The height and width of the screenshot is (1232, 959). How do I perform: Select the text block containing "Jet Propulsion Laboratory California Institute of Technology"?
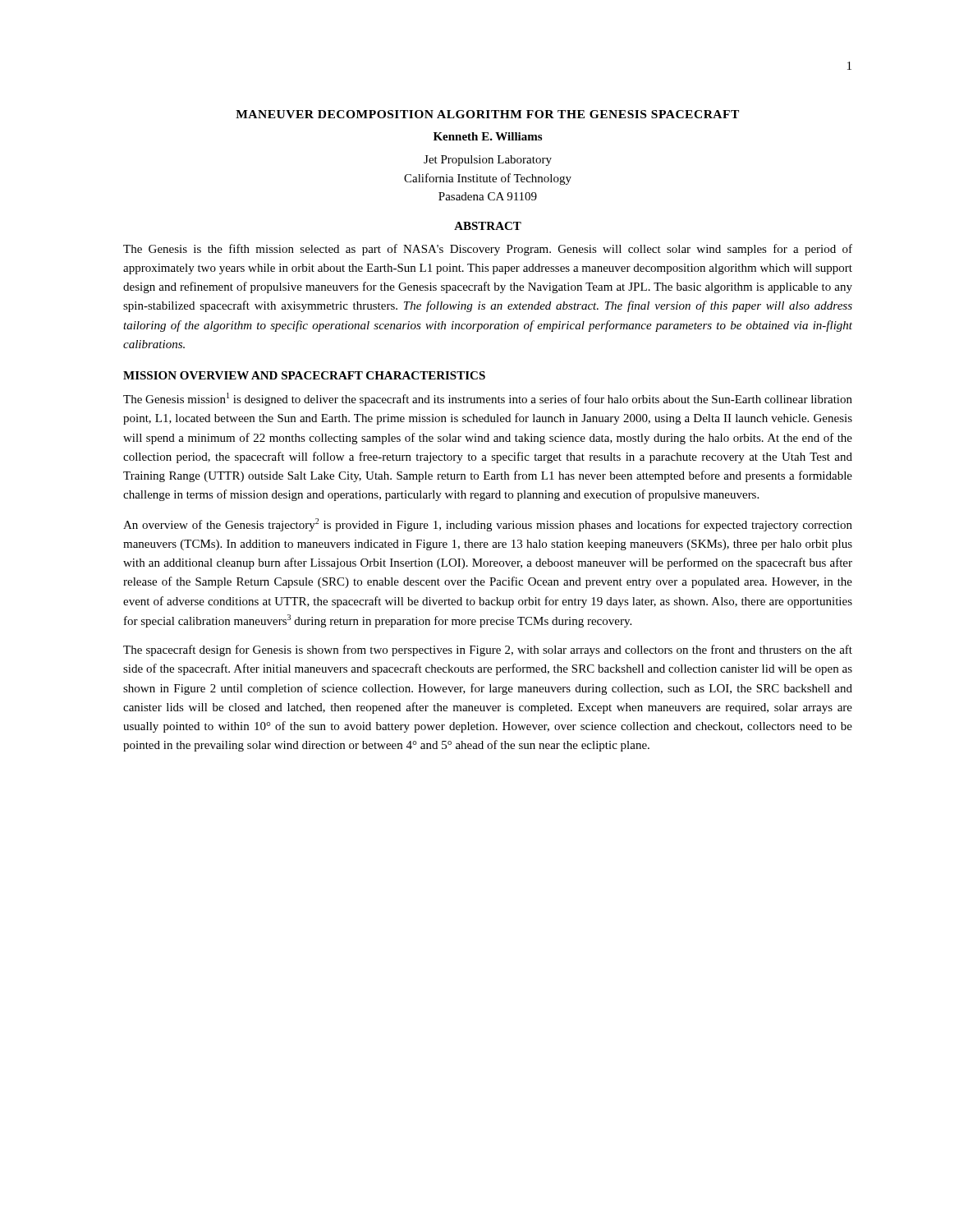pyautogui.click(x=488, y=178)
